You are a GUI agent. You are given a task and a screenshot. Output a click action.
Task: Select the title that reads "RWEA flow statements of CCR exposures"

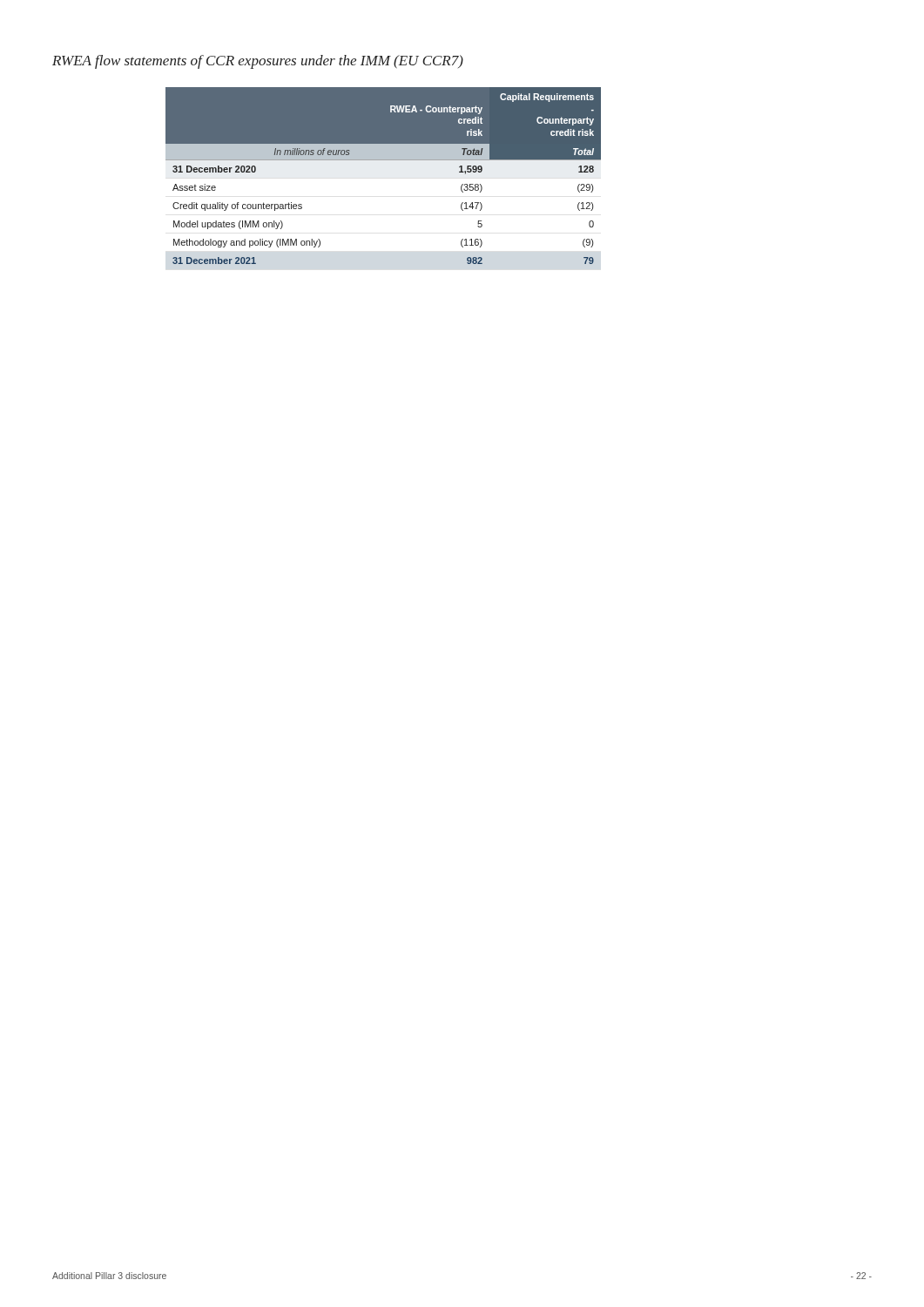click(258, 61)
